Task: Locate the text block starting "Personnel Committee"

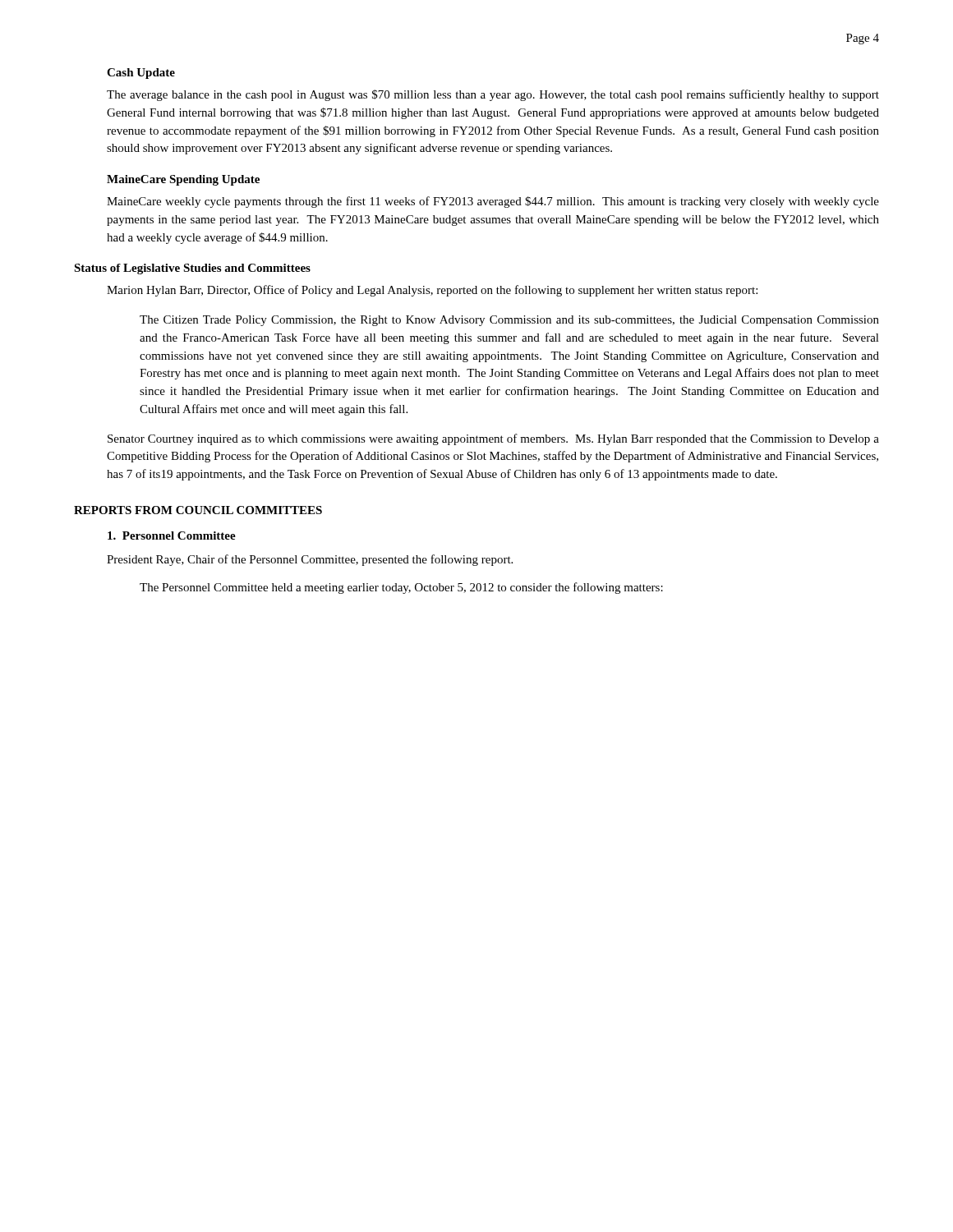Action: click(x=171, y=535)
